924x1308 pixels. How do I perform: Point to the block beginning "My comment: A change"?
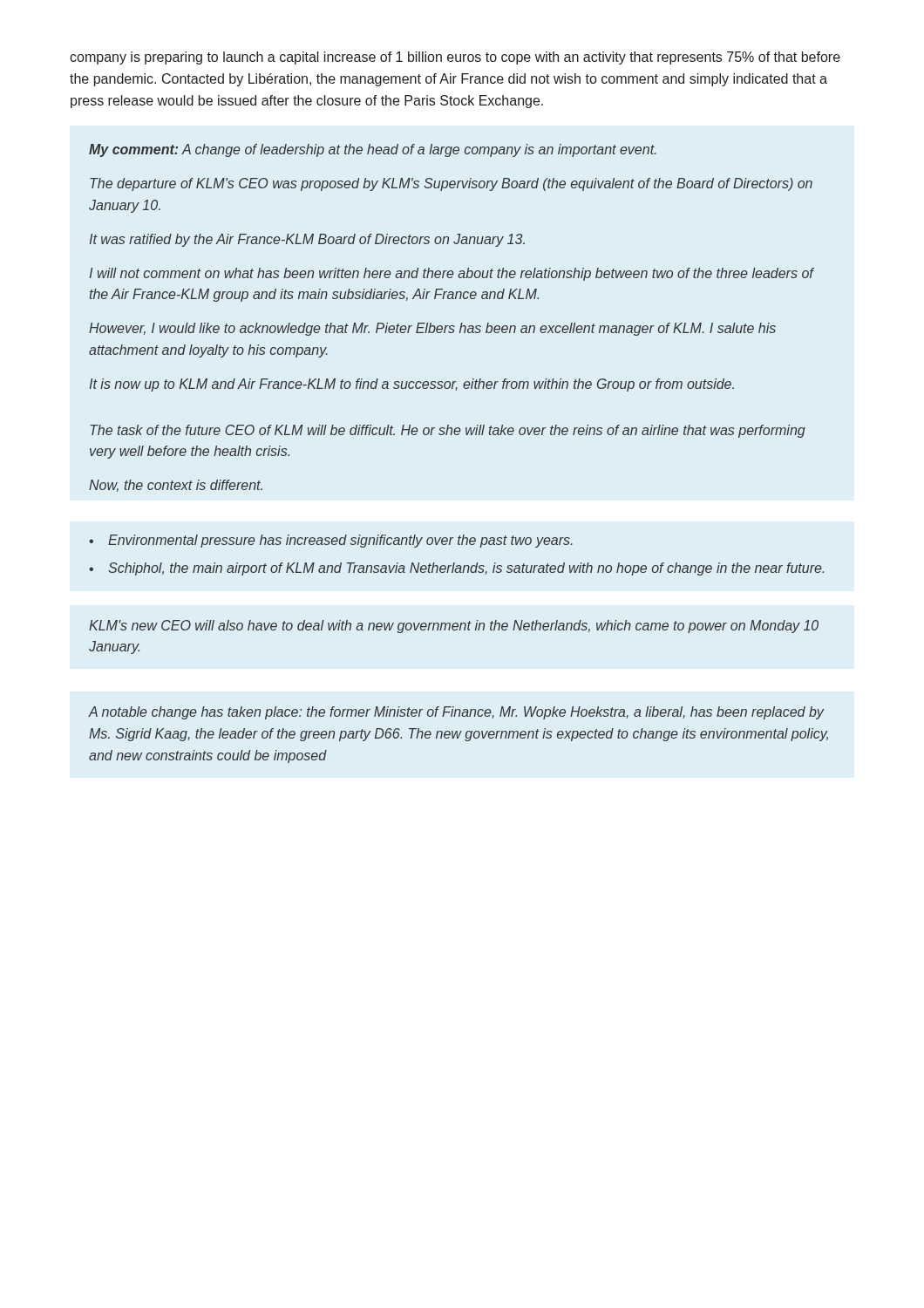[373, 150]
